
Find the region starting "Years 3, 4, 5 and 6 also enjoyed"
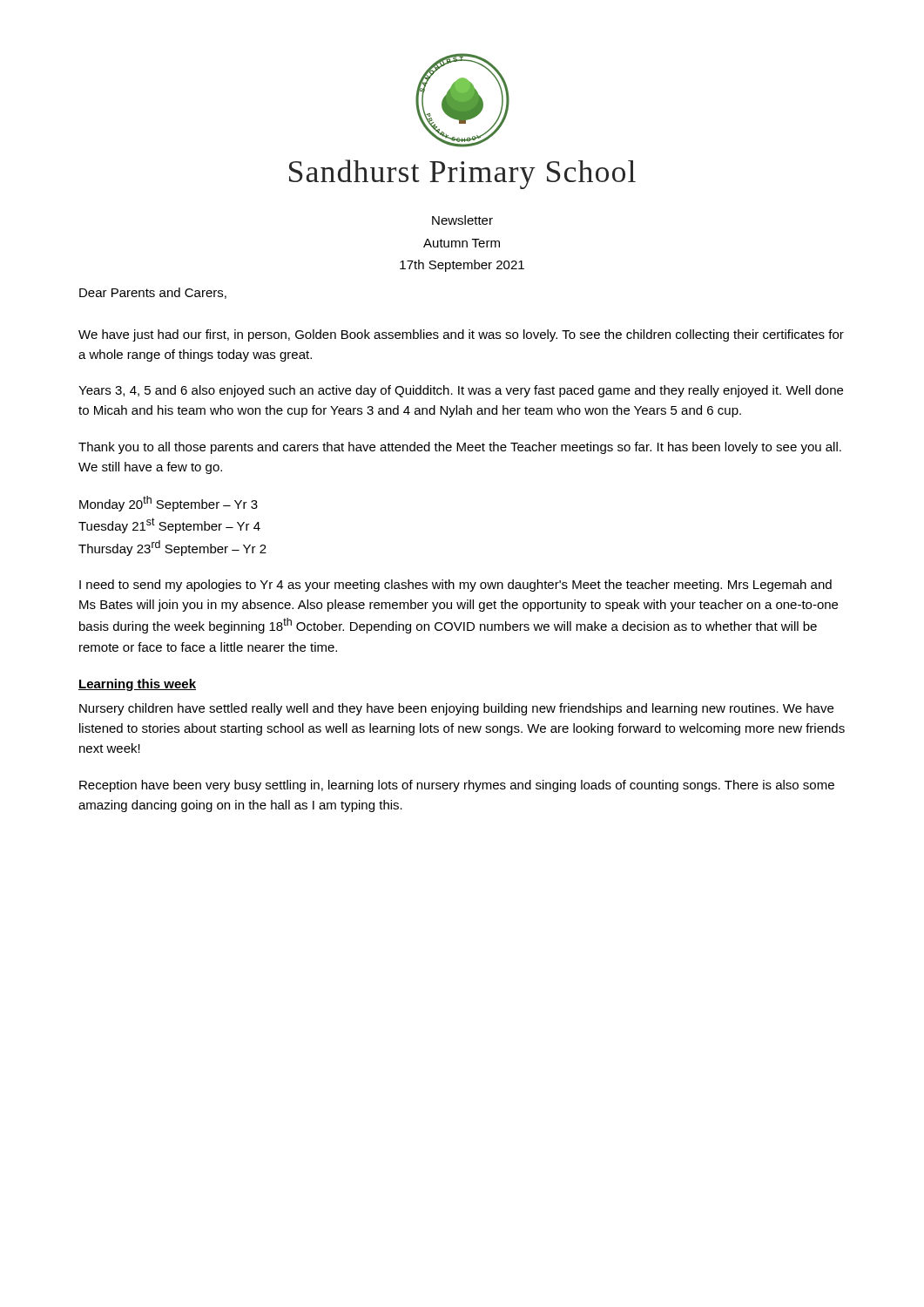pyautogui.click(x=461, y=400)
